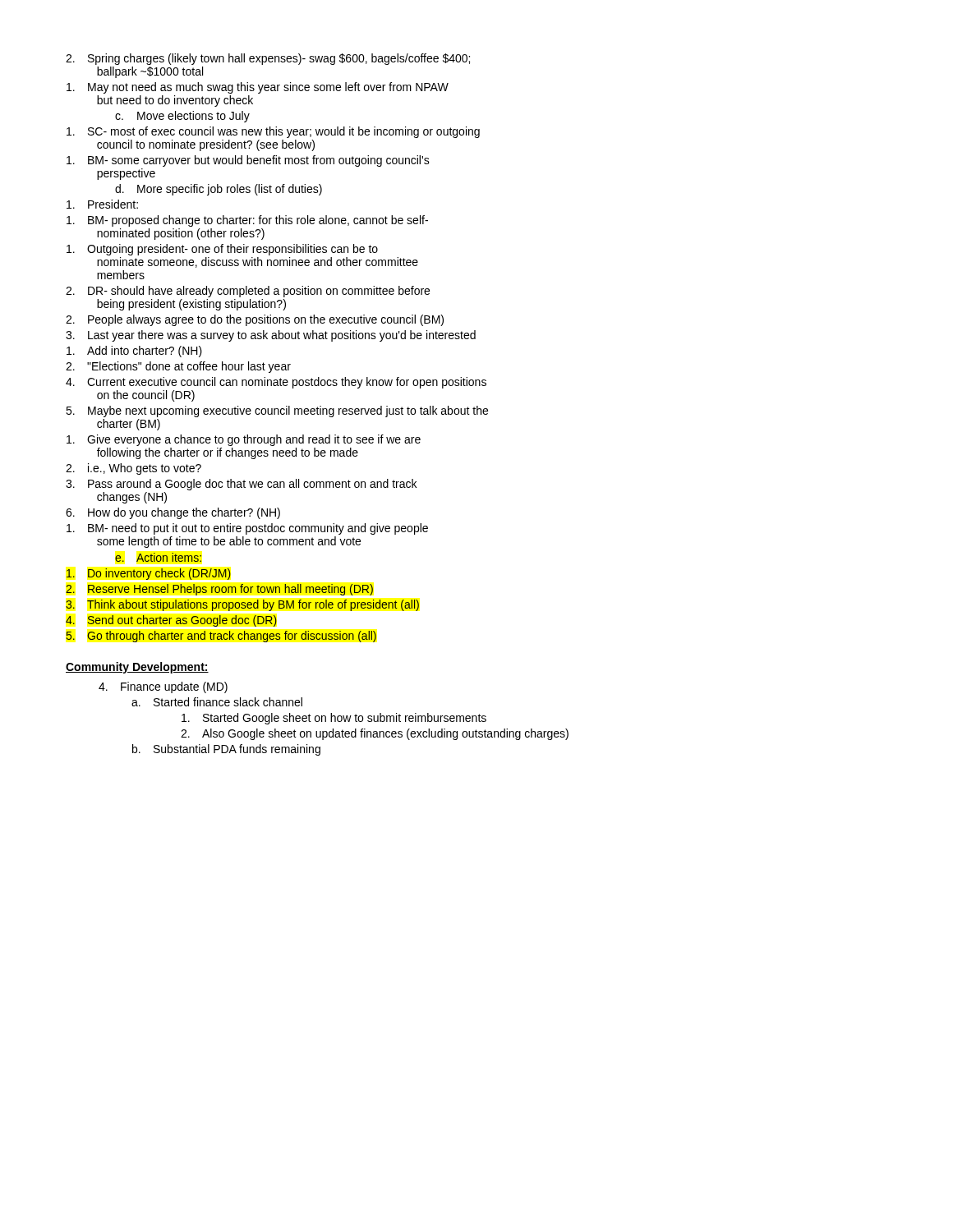The height and width of the screenshot is (1232, 953).
Task: Click on the list item that reads "BM- need to put it out to entire"
Action: [x=247, y=529]
